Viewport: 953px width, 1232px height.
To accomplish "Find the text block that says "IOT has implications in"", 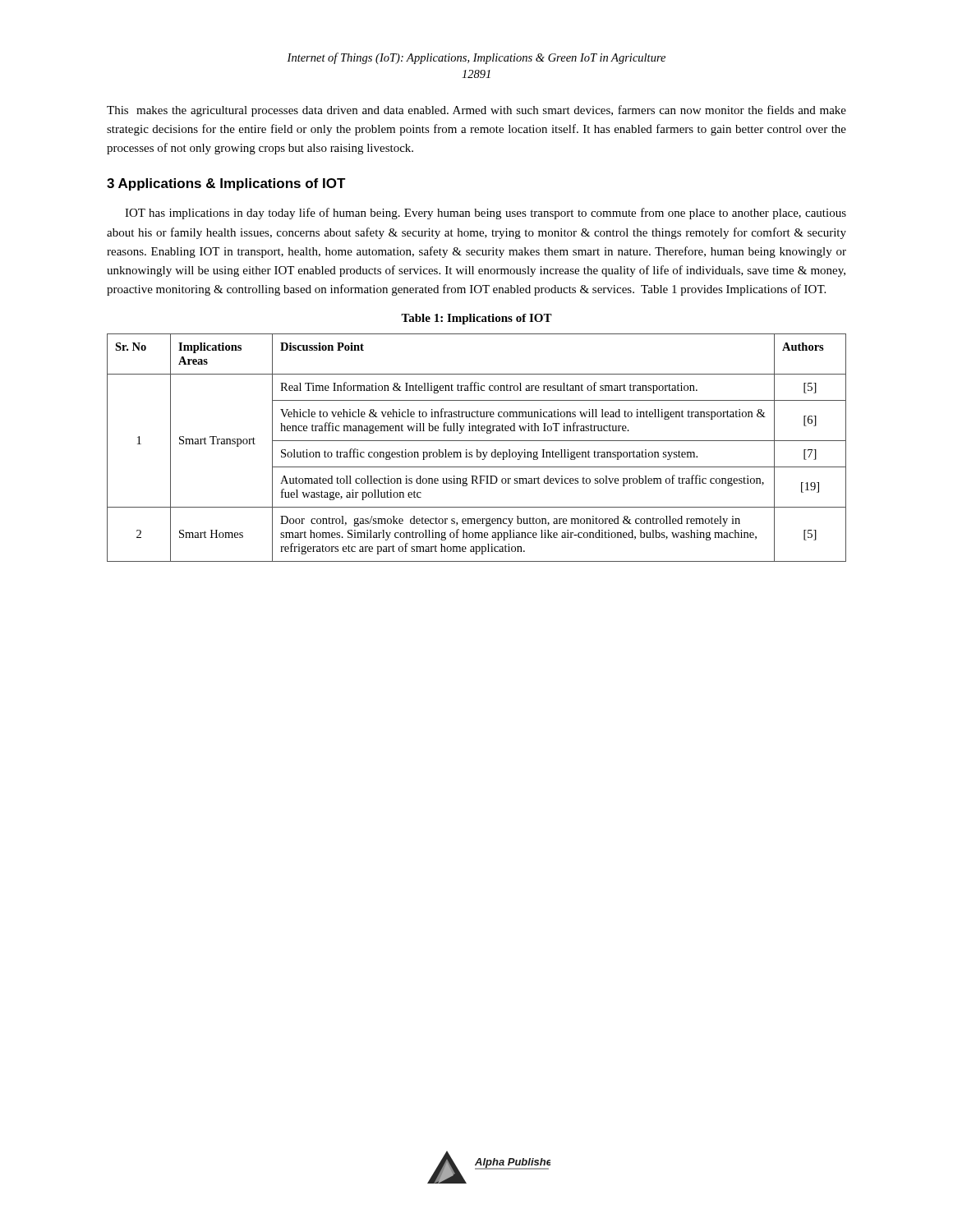I will (476, 251).
